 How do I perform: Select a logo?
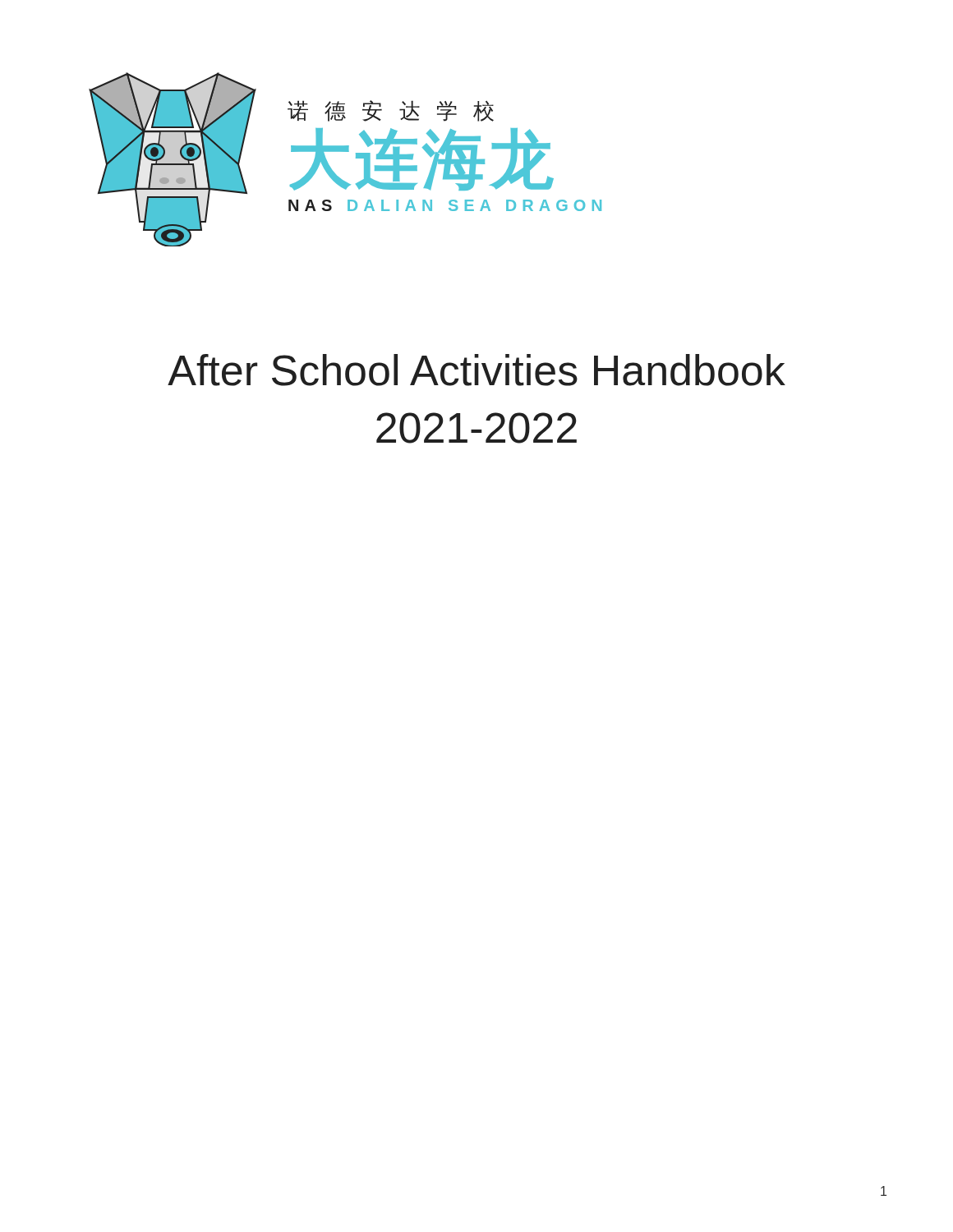[345, 156]
